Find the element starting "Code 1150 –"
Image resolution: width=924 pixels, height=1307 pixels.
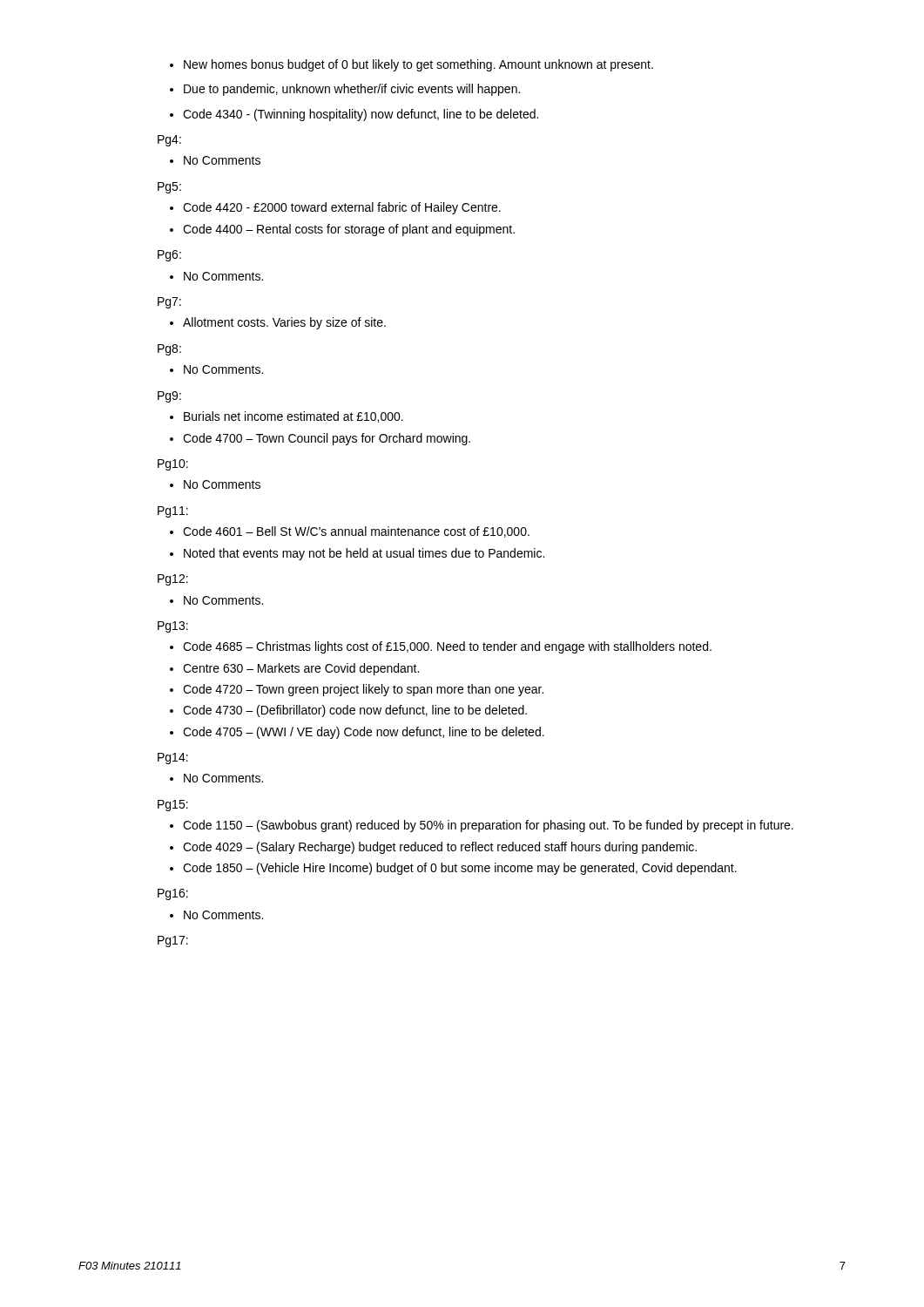(x=501, y=847)
